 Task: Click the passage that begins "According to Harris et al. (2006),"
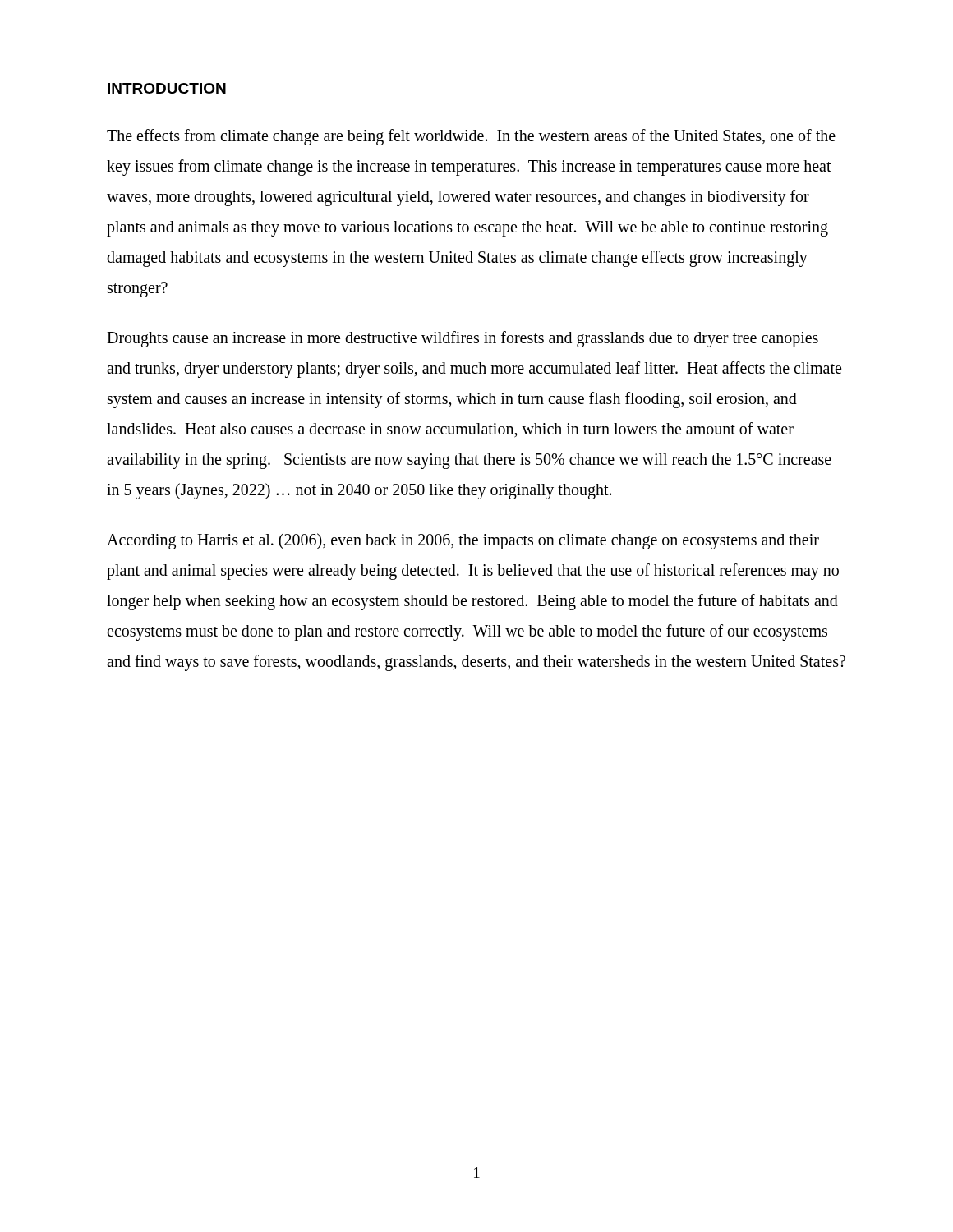pyautogui.click(x=476, y=601)
